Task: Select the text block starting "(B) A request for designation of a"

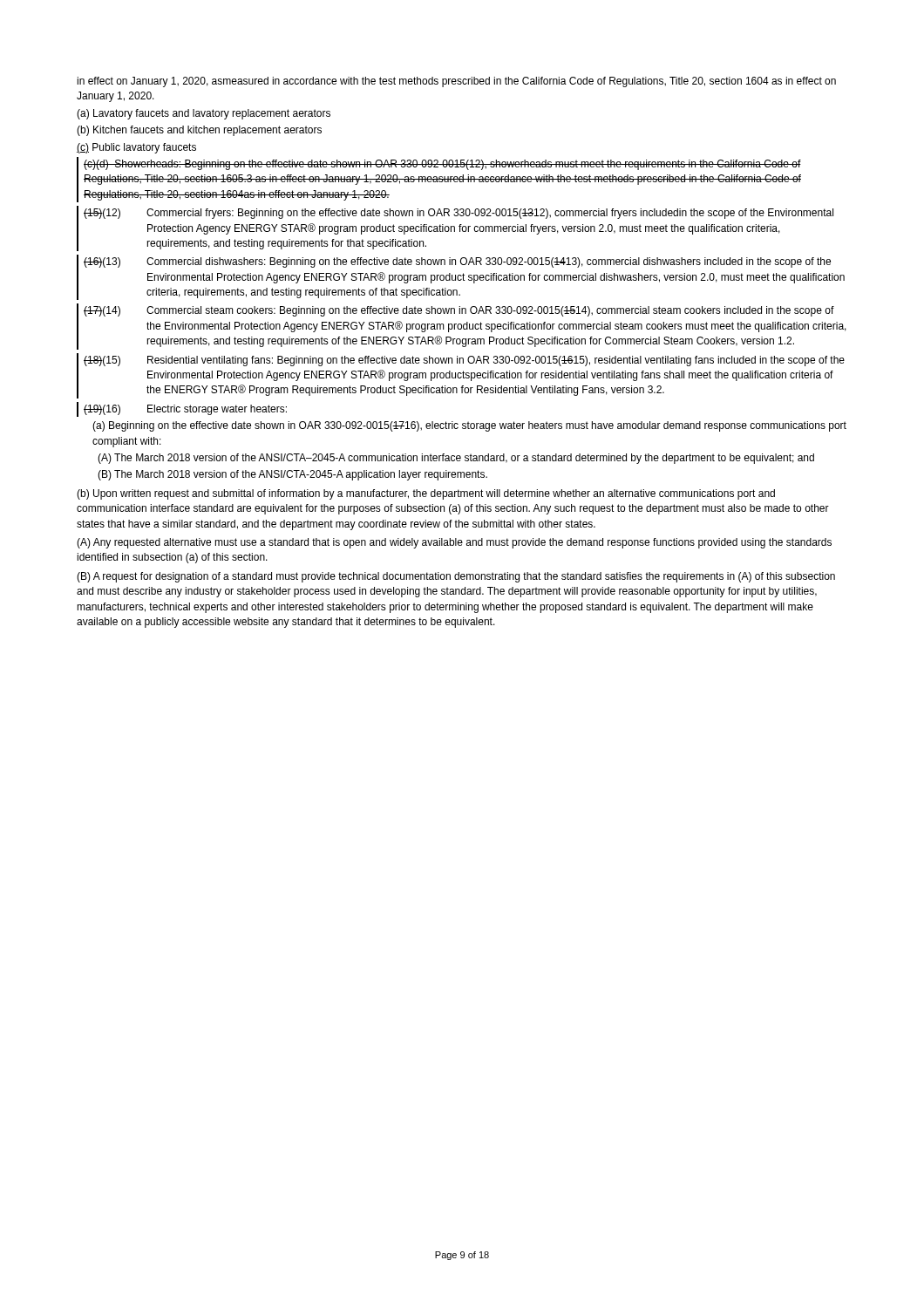Action: pyautogui.click(x=456, y=599)
